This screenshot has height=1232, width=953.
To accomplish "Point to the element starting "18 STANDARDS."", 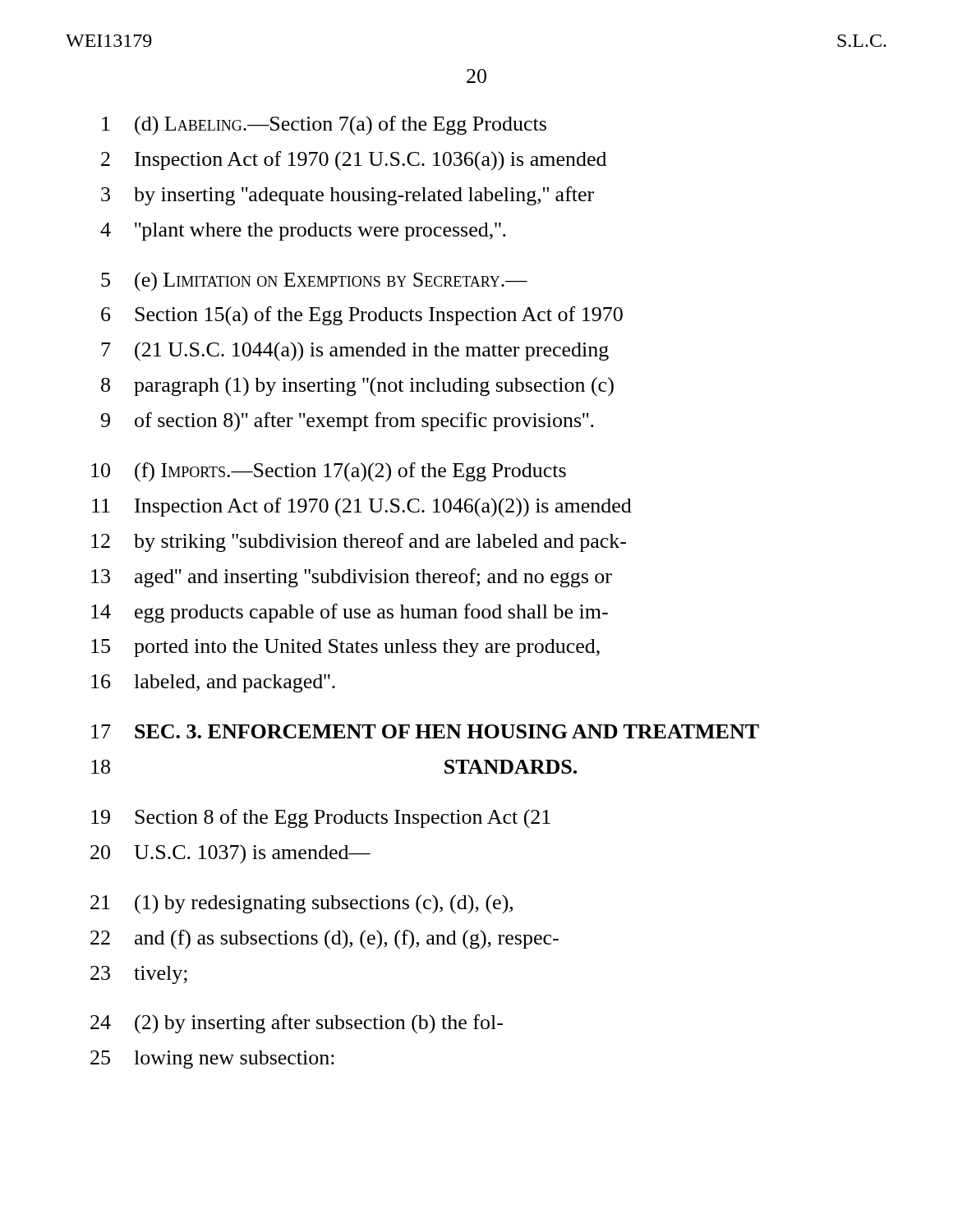I will 476,768.
